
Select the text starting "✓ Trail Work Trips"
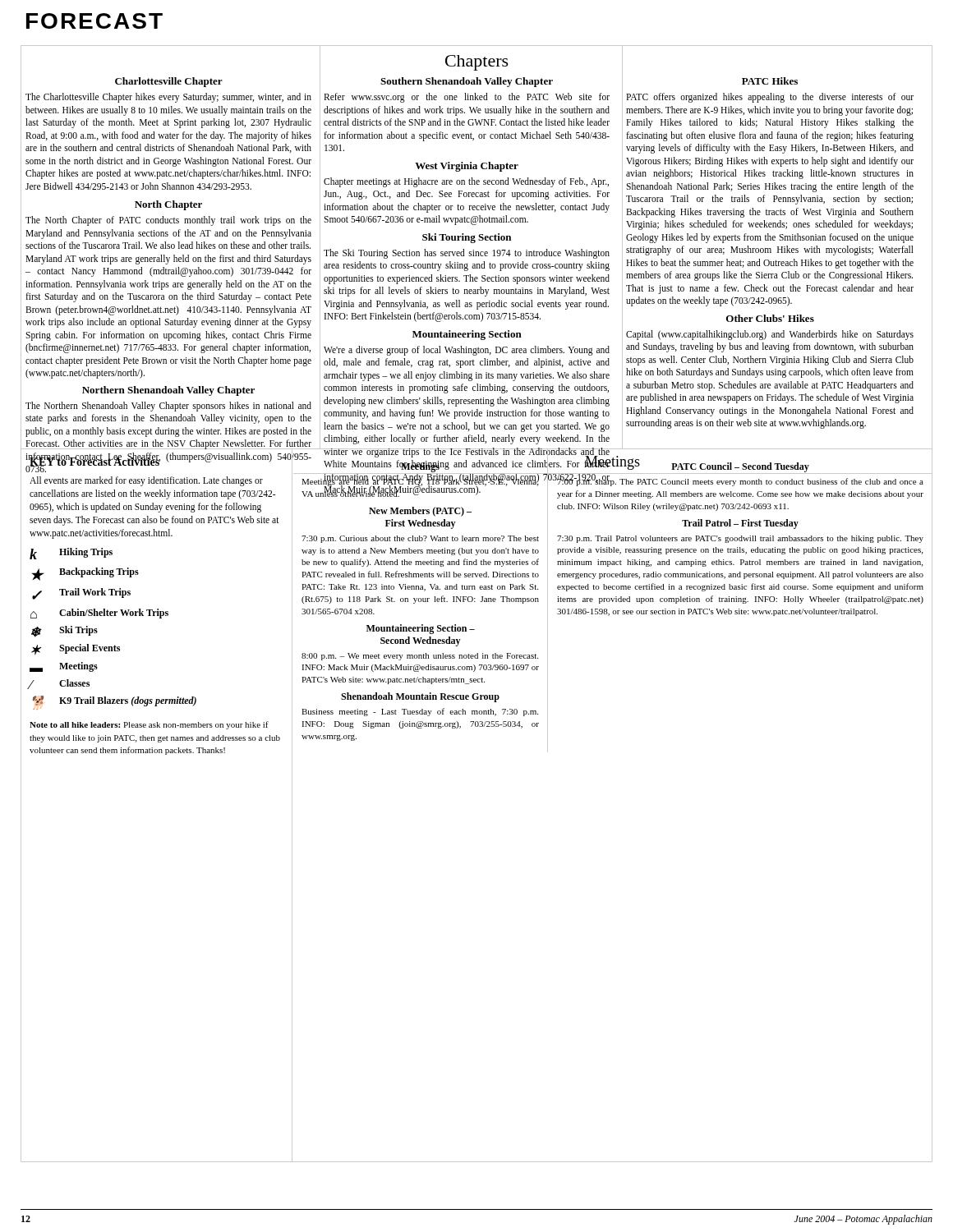tap(80, 596)
